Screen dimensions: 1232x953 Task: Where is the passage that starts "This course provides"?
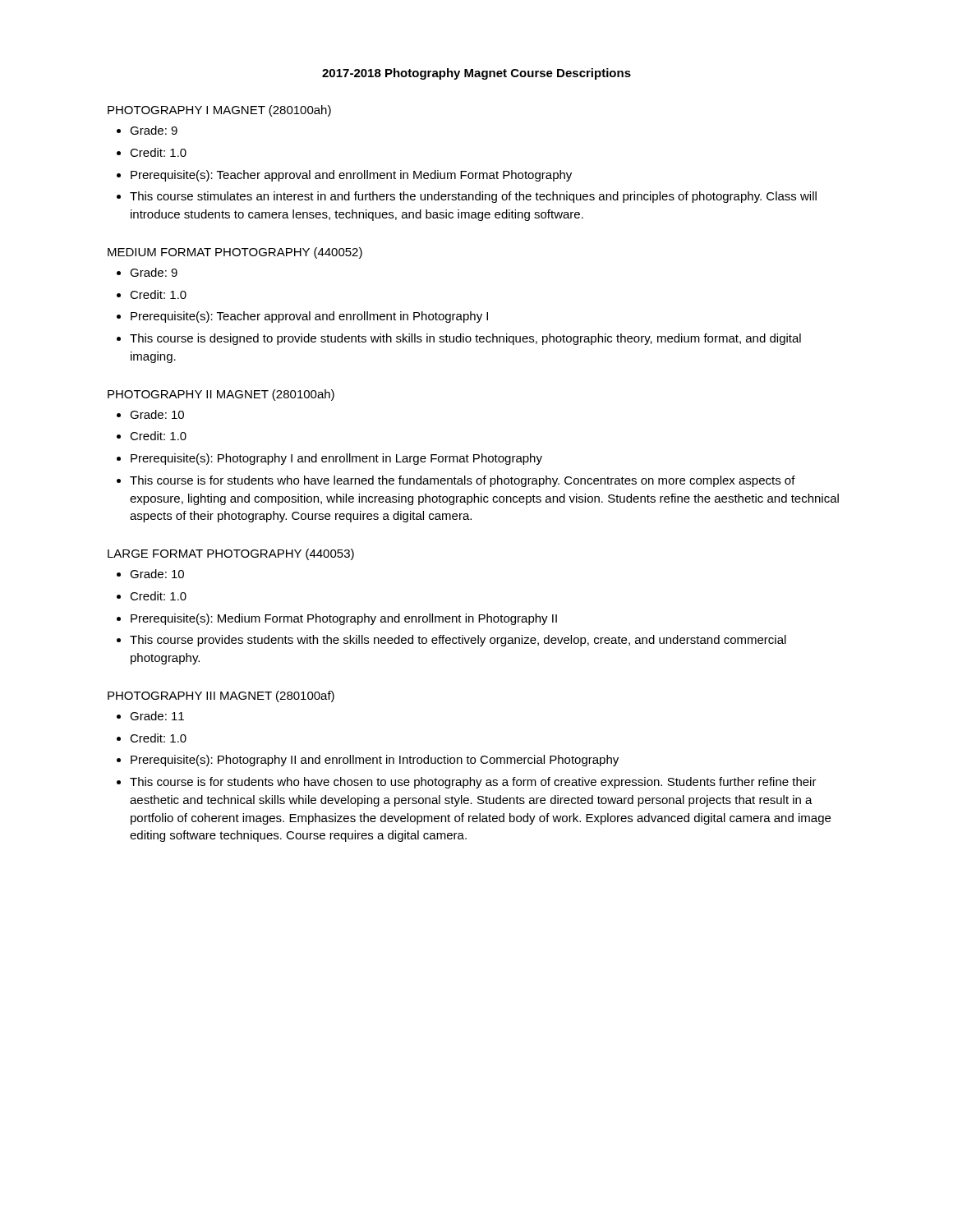pos(458,649)
